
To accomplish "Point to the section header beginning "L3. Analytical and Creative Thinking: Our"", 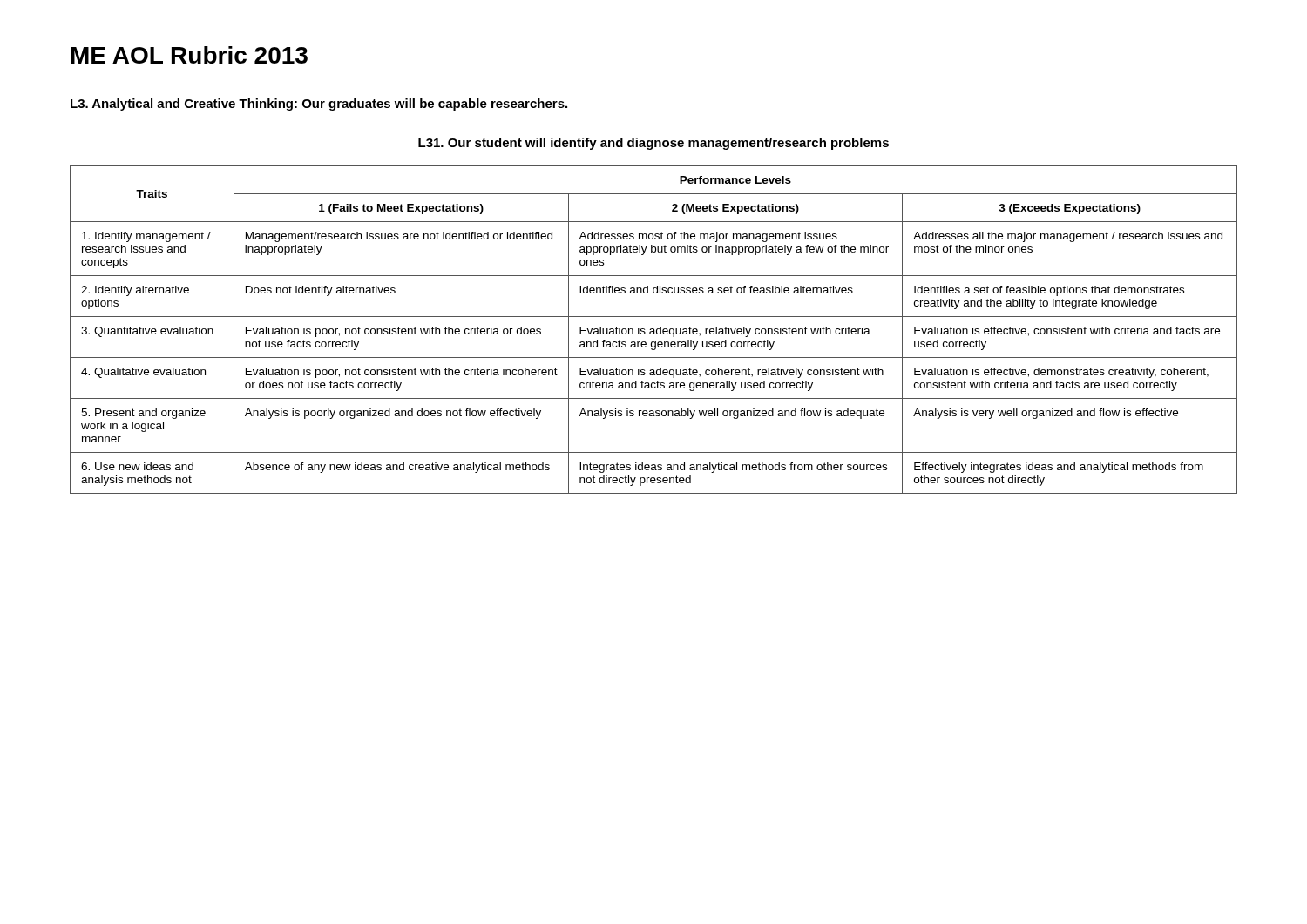I will pos(319,103).
